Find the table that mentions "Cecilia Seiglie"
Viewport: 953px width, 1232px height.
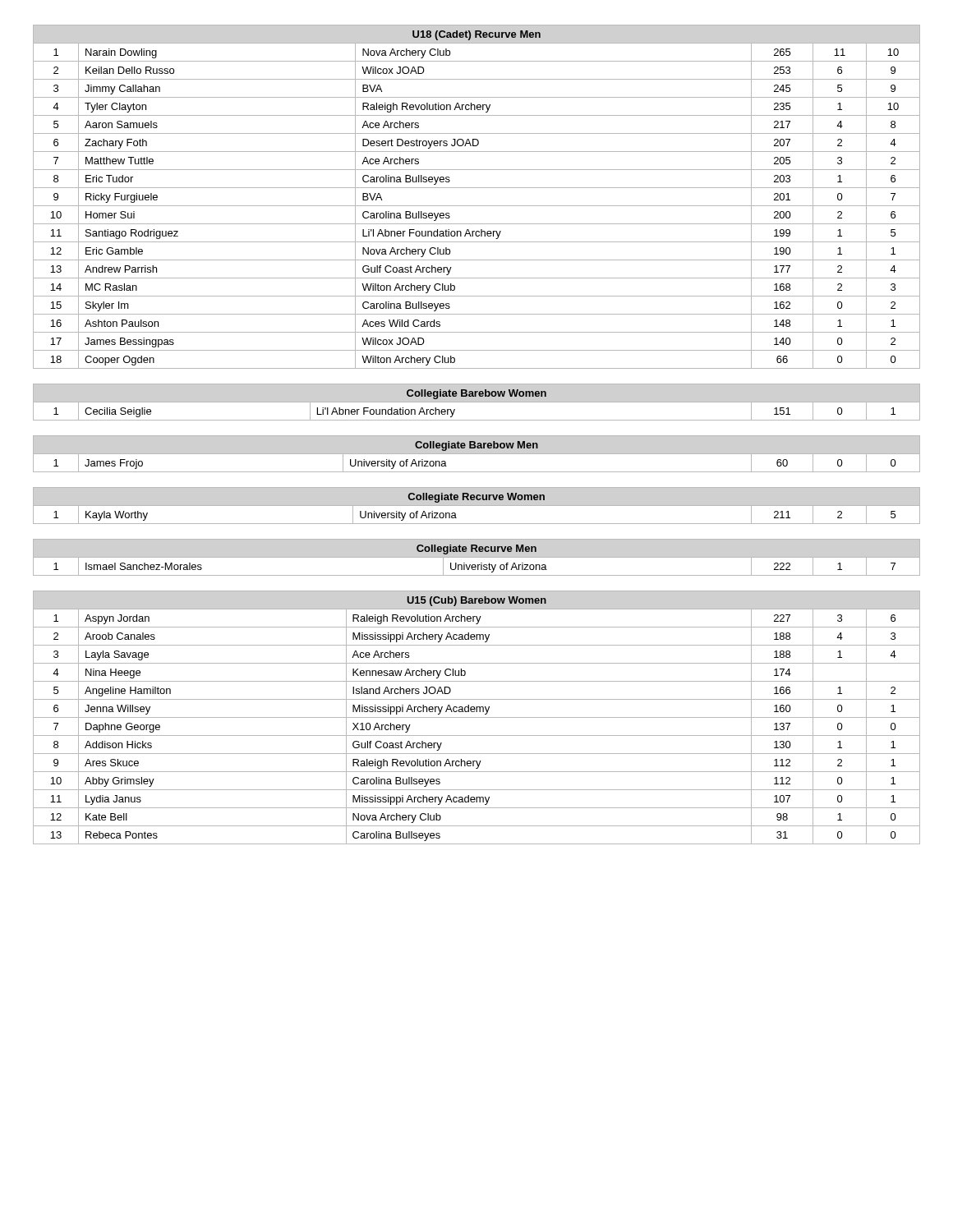(476, 402)
